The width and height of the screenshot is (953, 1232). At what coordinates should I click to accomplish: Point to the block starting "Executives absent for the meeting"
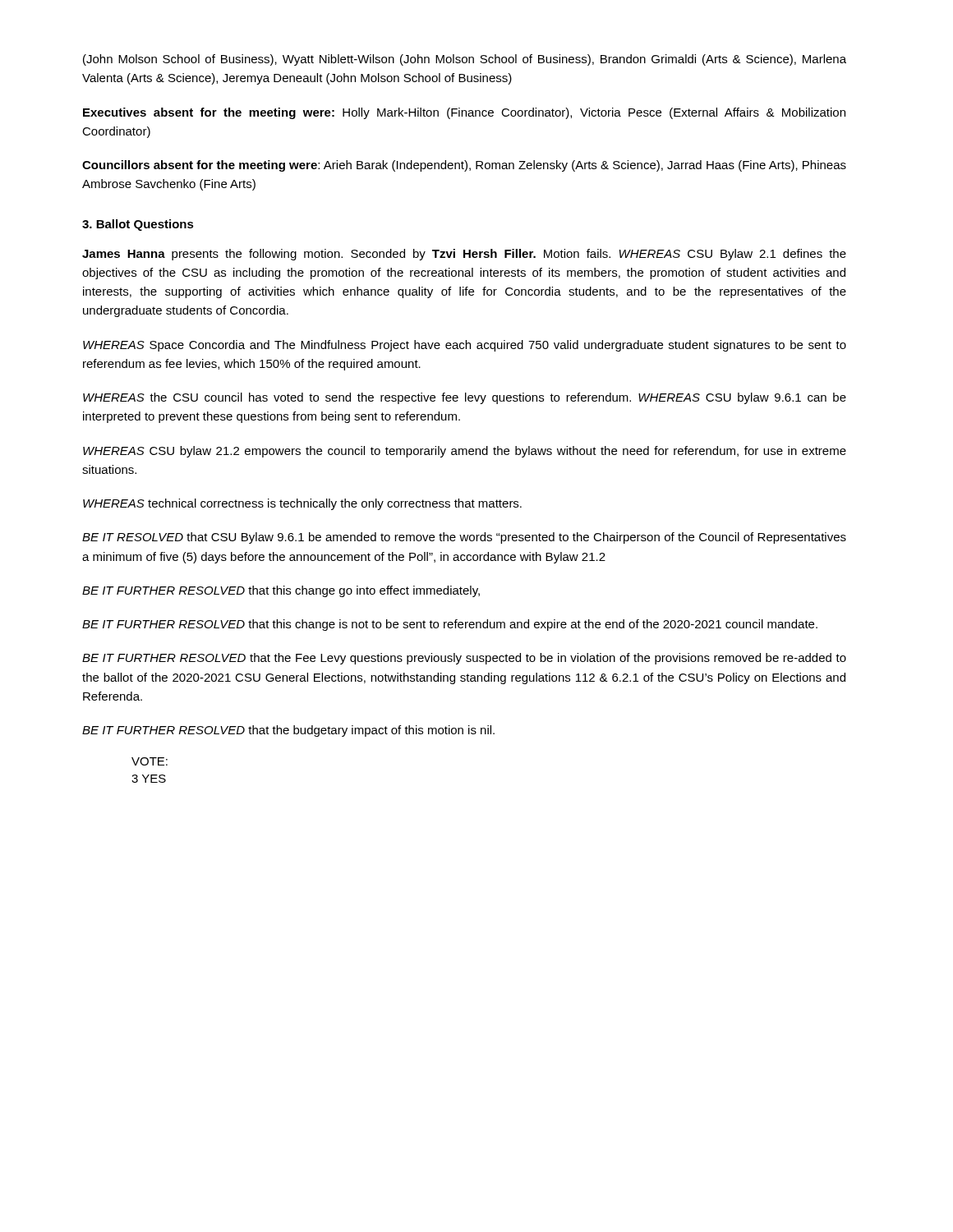(464, 121)
